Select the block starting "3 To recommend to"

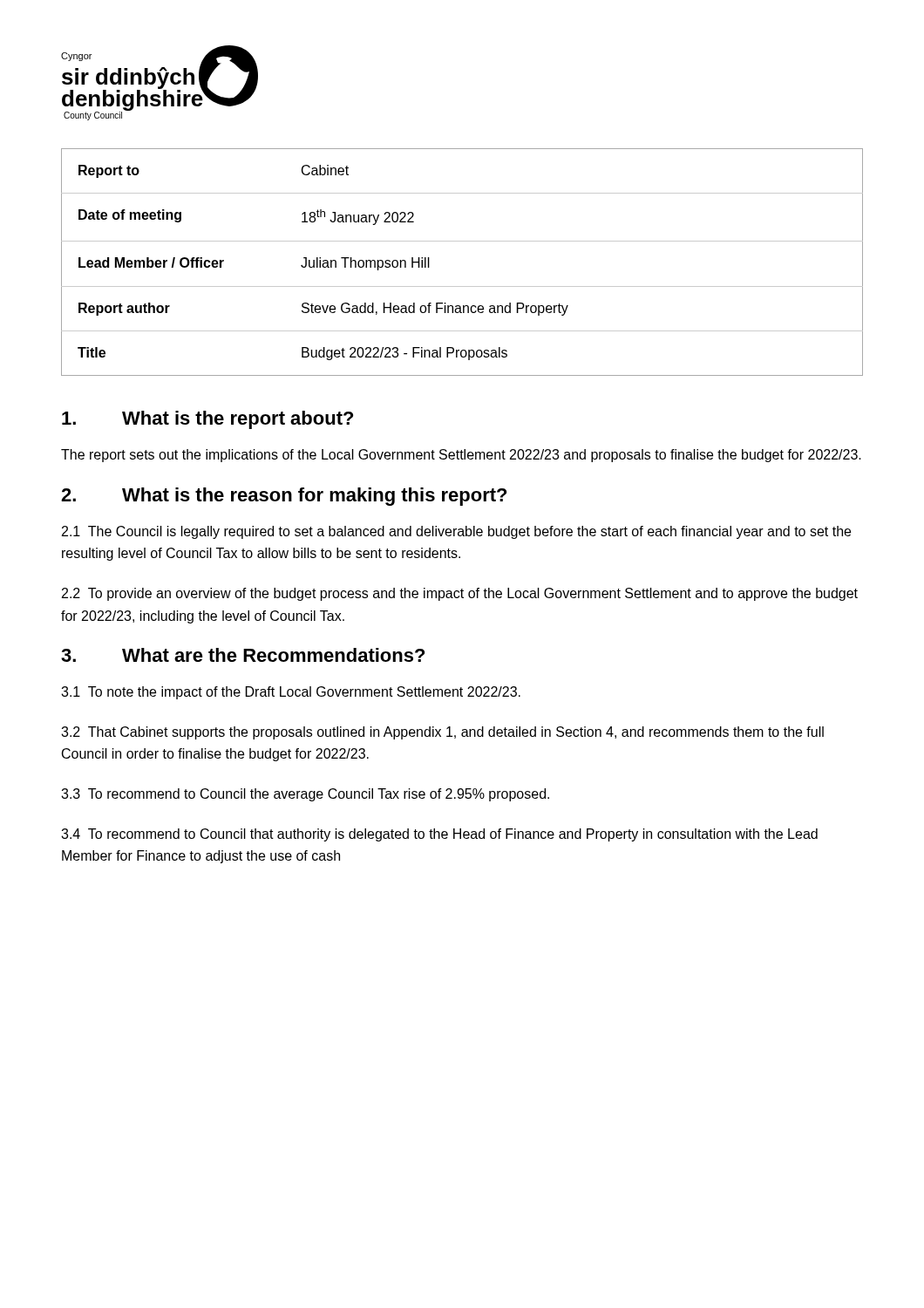coord(306,794)
